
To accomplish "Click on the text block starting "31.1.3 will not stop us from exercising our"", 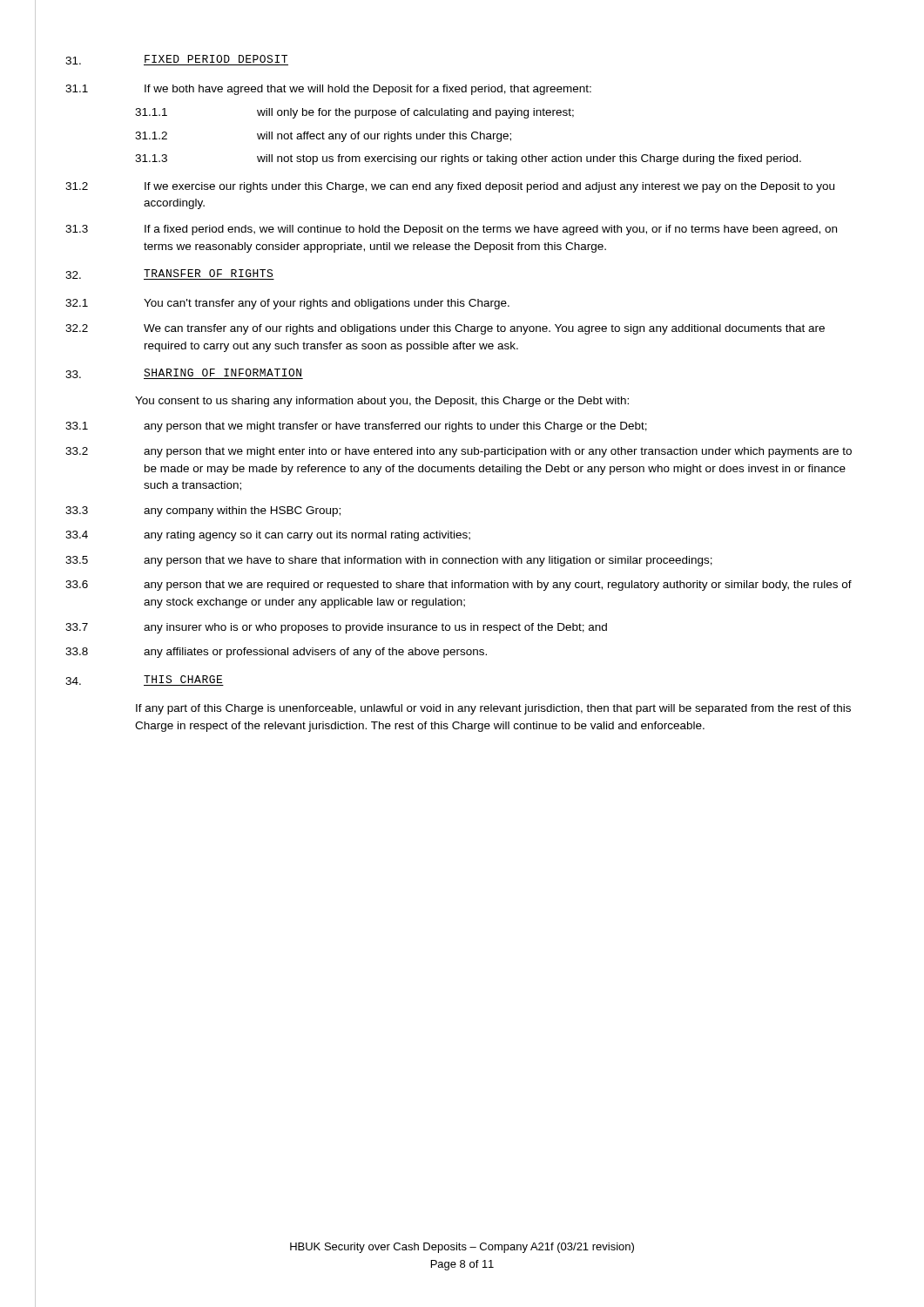I will click(468, 159).
